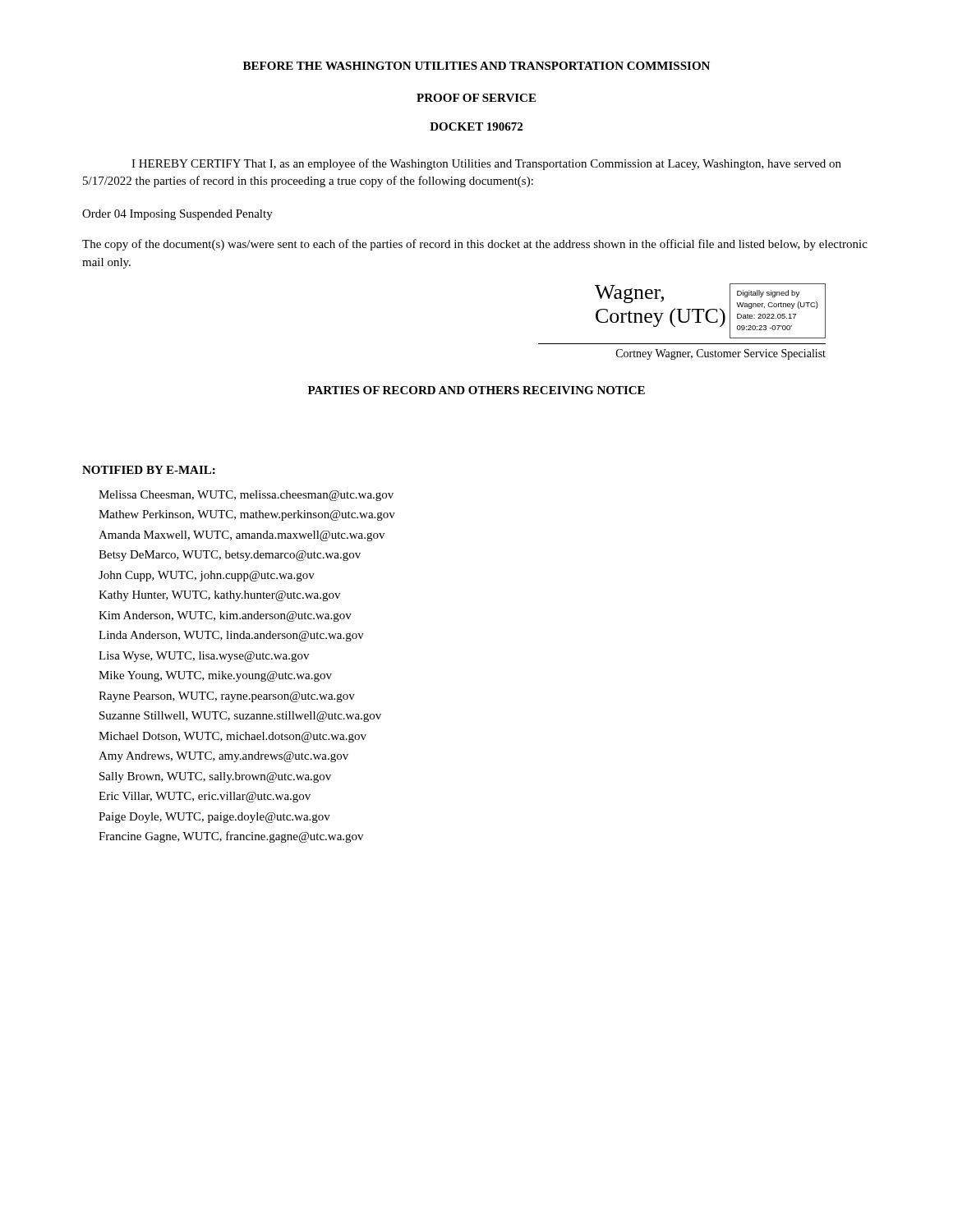
Task: Find "Betsy DeMarco, WUTC, betsy.demarco@utc.wa.gov" on this page
Action: 230,554
